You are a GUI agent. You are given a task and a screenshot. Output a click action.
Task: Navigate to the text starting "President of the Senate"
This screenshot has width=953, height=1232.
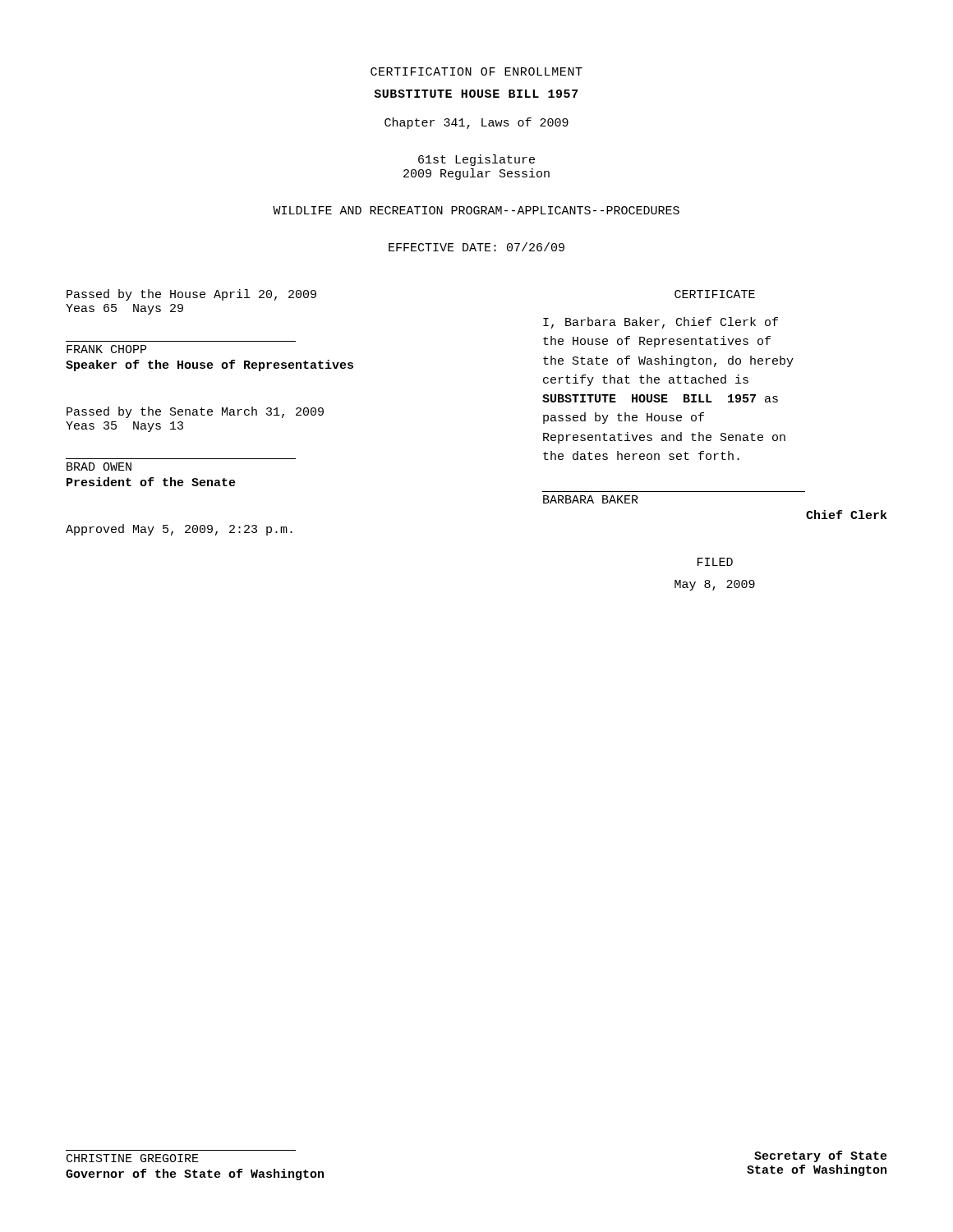[151, 483]
